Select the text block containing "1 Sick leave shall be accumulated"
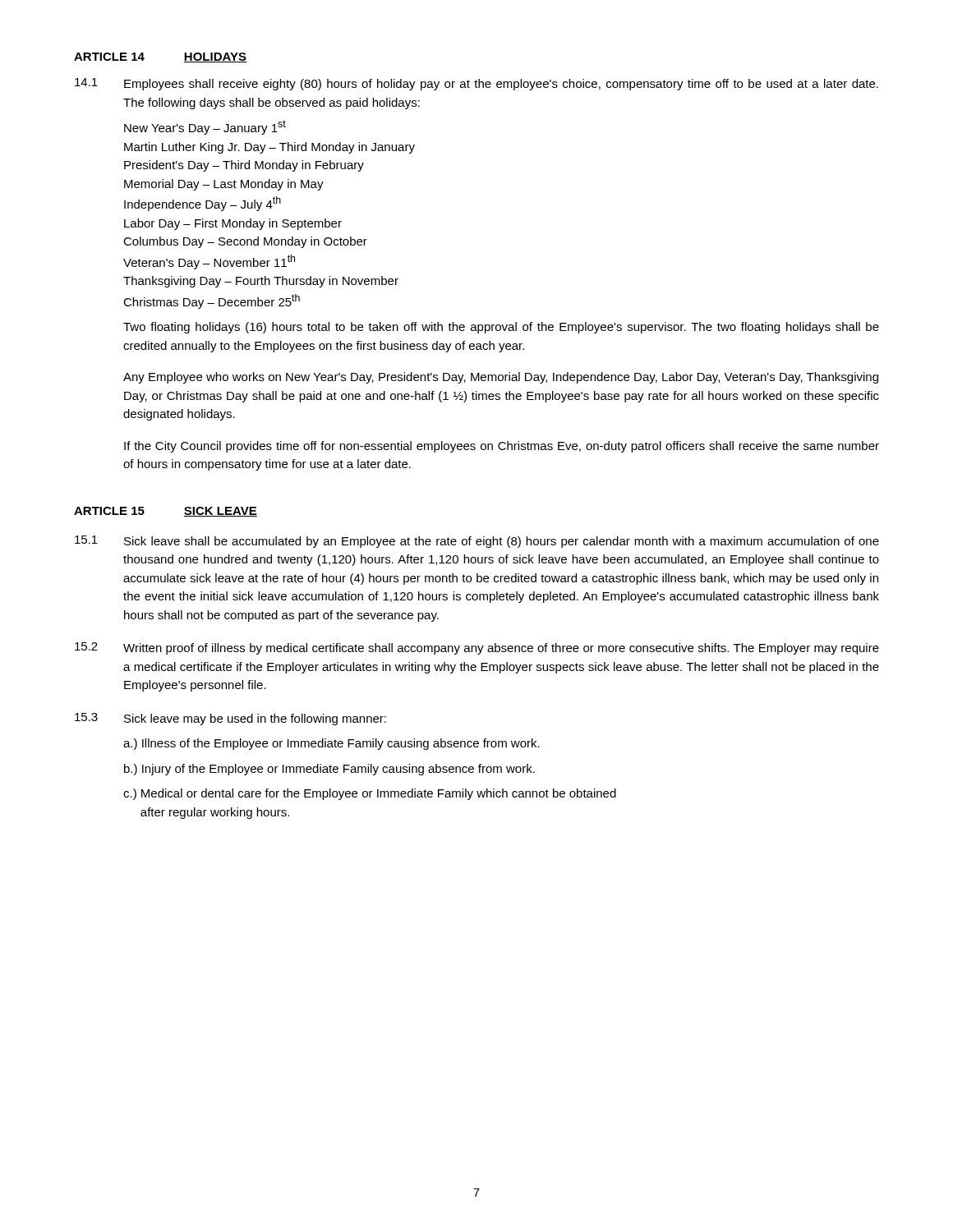The height and width of the screenshot is (1232, 953). (476, 578)
